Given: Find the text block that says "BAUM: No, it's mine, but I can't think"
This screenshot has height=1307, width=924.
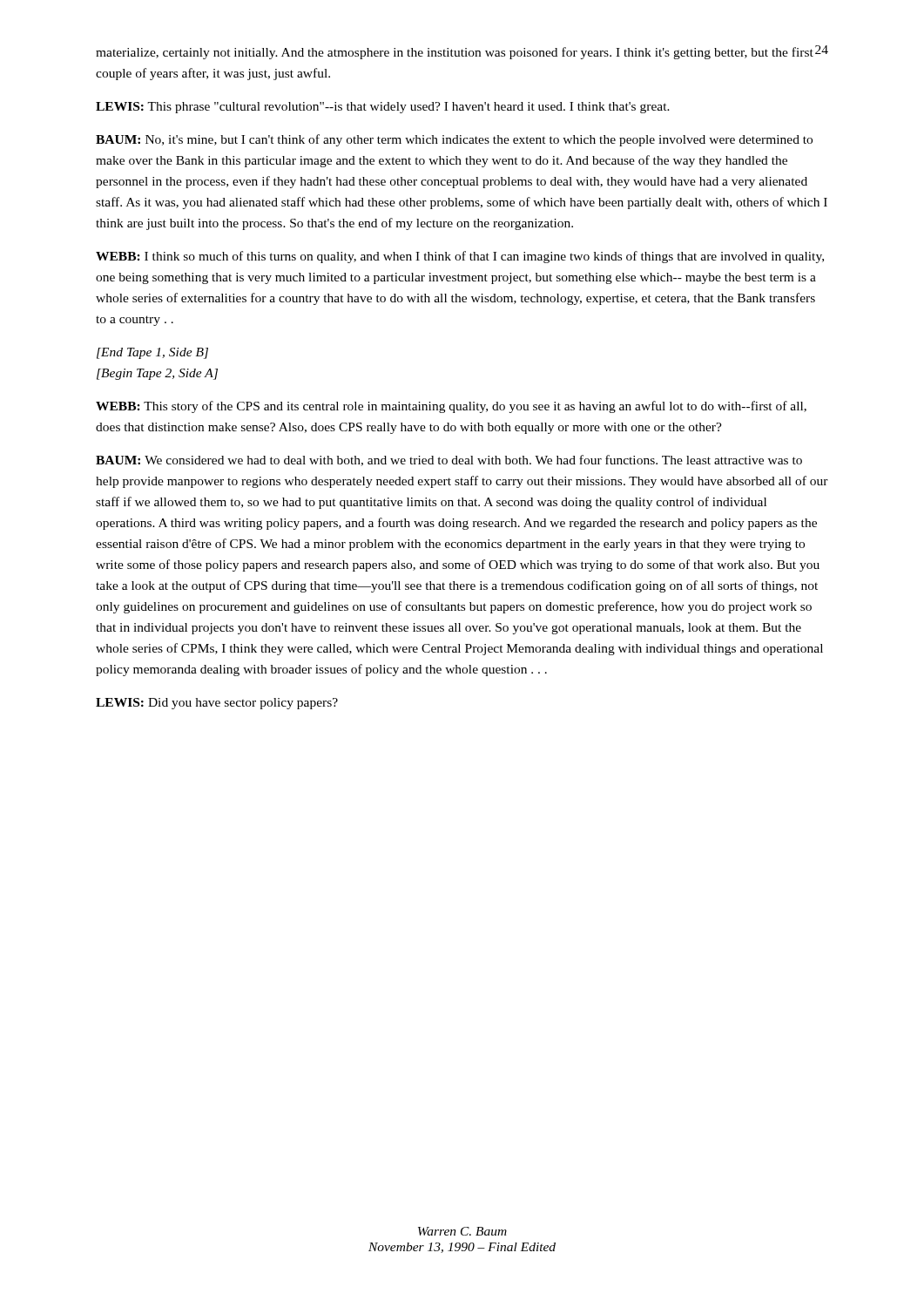Looking at the screenshot, I should click(x=462, y=181).
